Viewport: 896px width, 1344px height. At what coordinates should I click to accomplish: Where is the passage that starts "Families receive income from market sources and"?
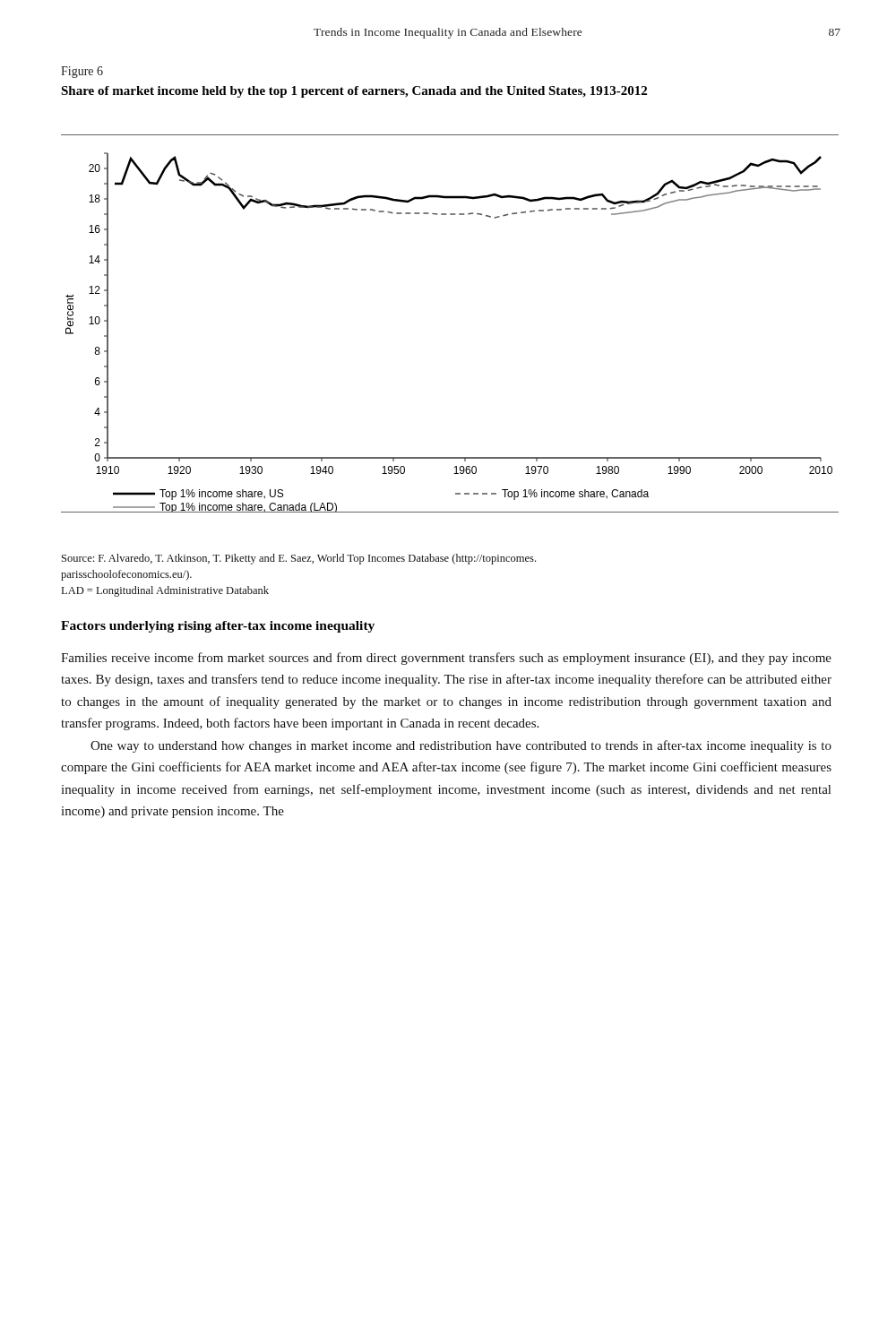[446, 734]
